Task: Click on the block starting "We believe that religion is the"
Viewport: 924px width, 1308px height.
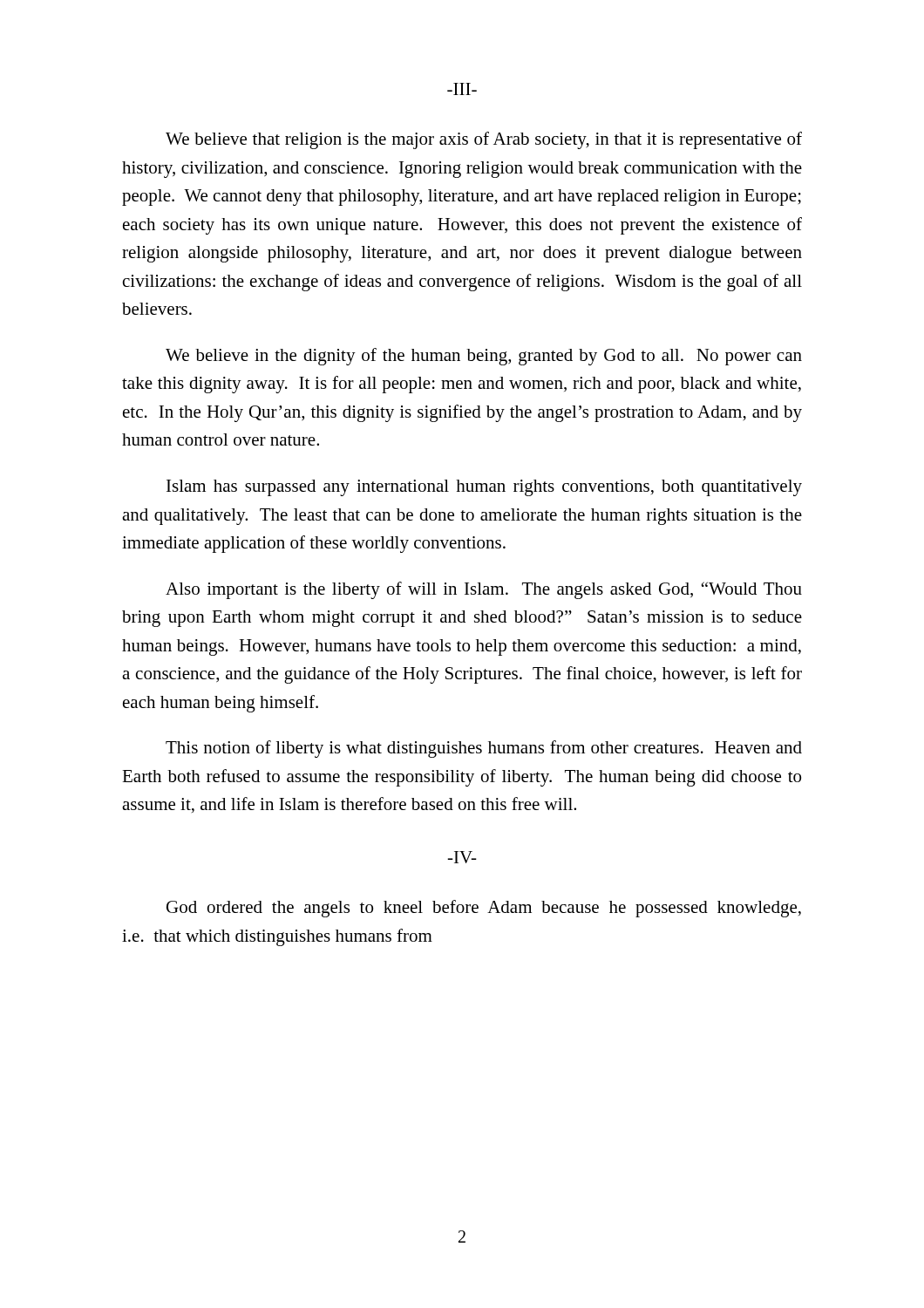Action: coord(462,224)
